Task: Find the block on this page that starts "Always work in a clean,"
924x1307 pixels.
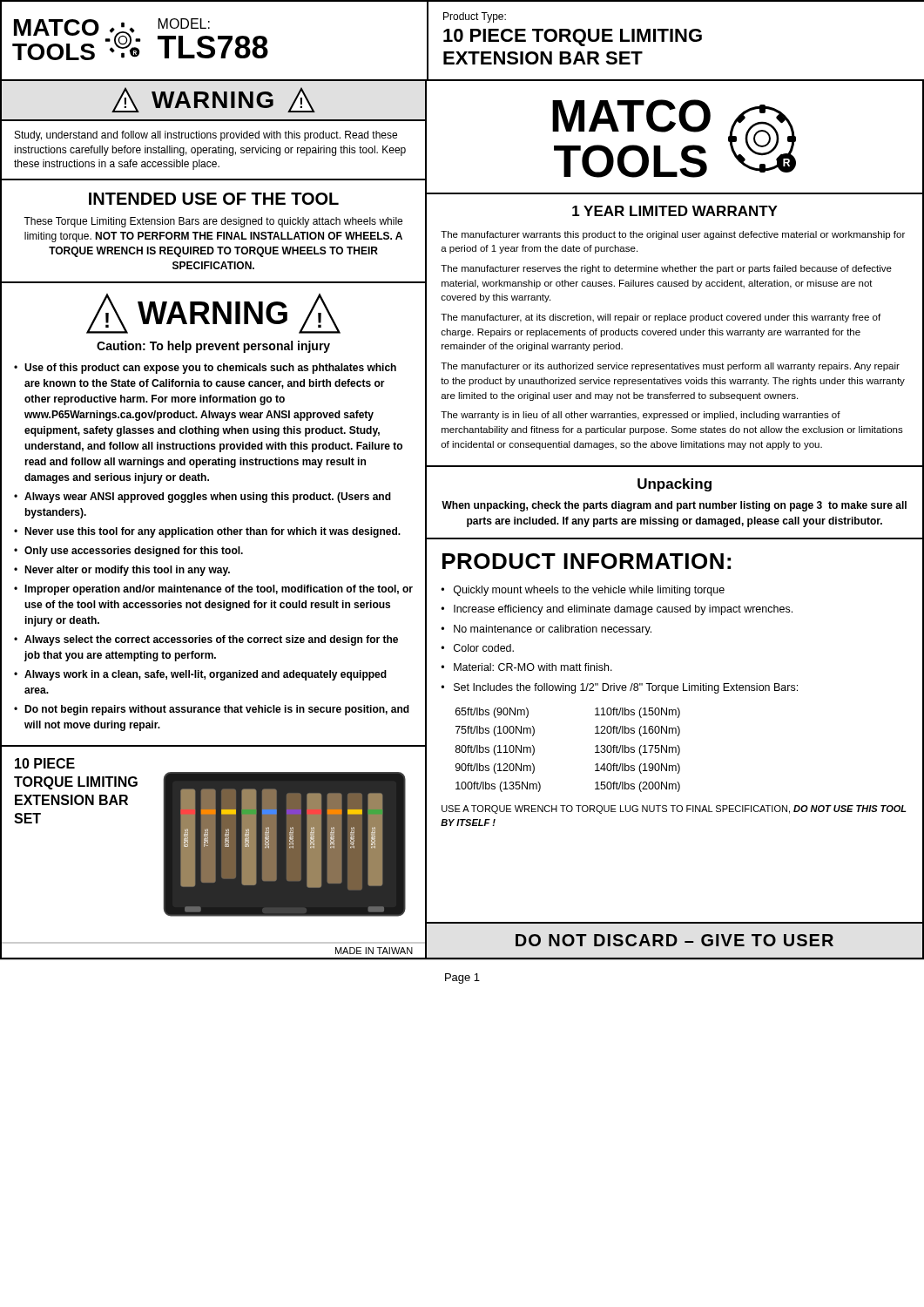Action: click(x=206, y=683)
